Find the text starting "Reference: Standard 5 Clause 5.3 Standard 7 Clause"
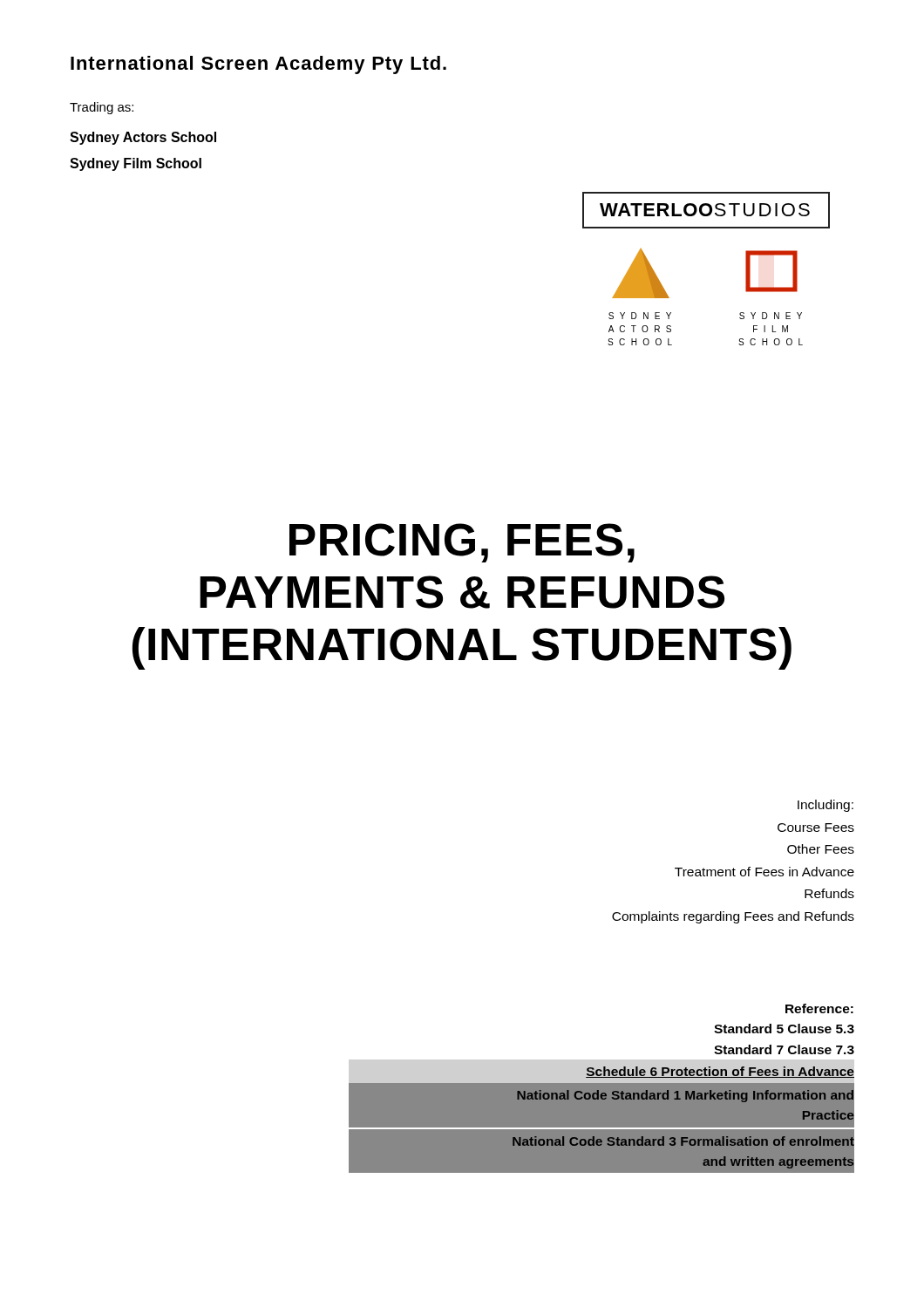This screenshot has width=924, height=1308. 601,1086
